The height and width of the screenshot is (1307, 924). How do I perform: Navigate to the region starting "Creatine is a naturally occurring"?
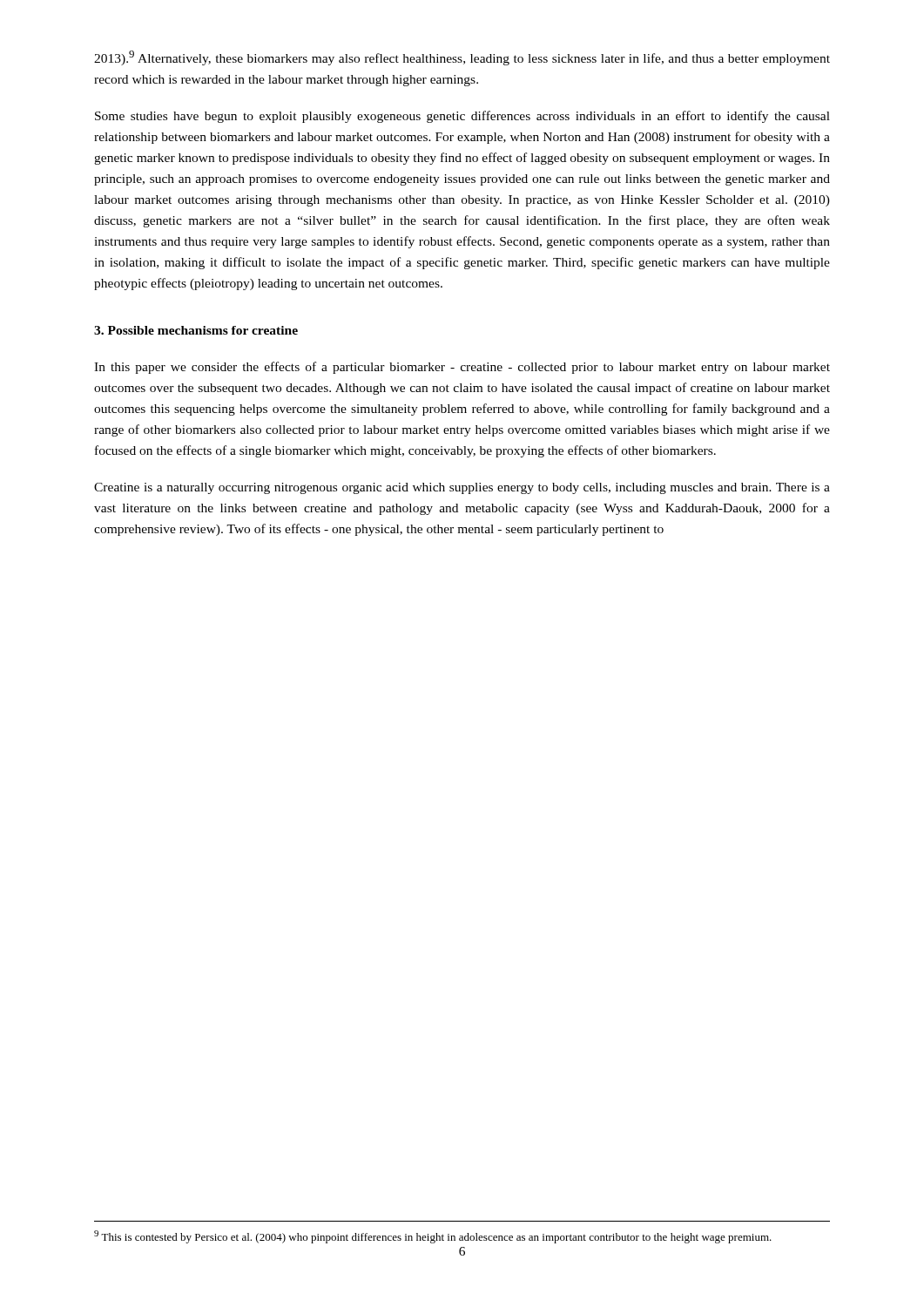462,508
